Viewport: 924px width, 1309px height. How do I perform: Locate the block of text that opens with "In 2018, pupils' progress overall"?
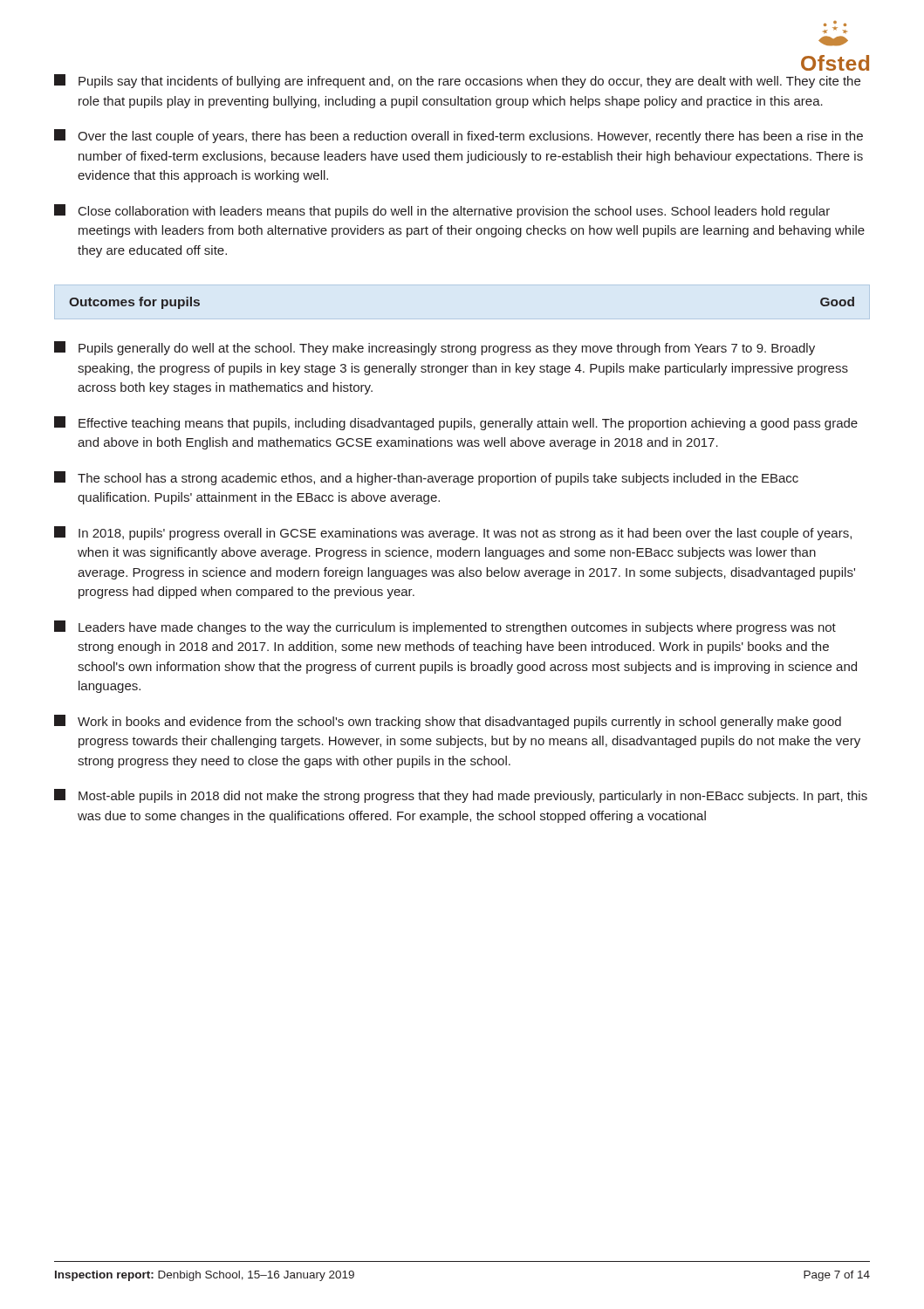(x=462, y=562)
